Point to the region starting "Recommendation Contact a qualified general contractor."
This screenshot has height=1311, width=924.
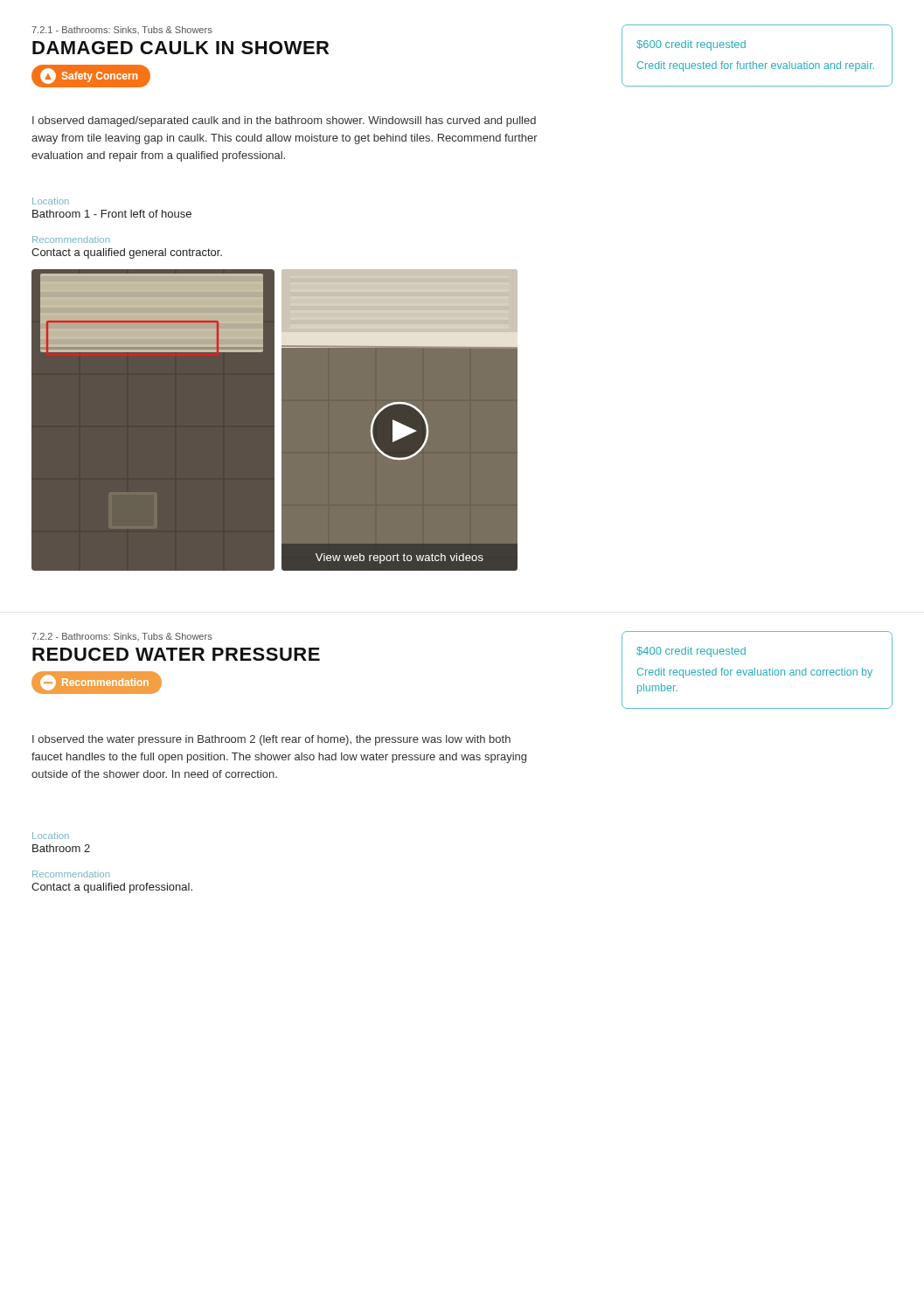206,246
